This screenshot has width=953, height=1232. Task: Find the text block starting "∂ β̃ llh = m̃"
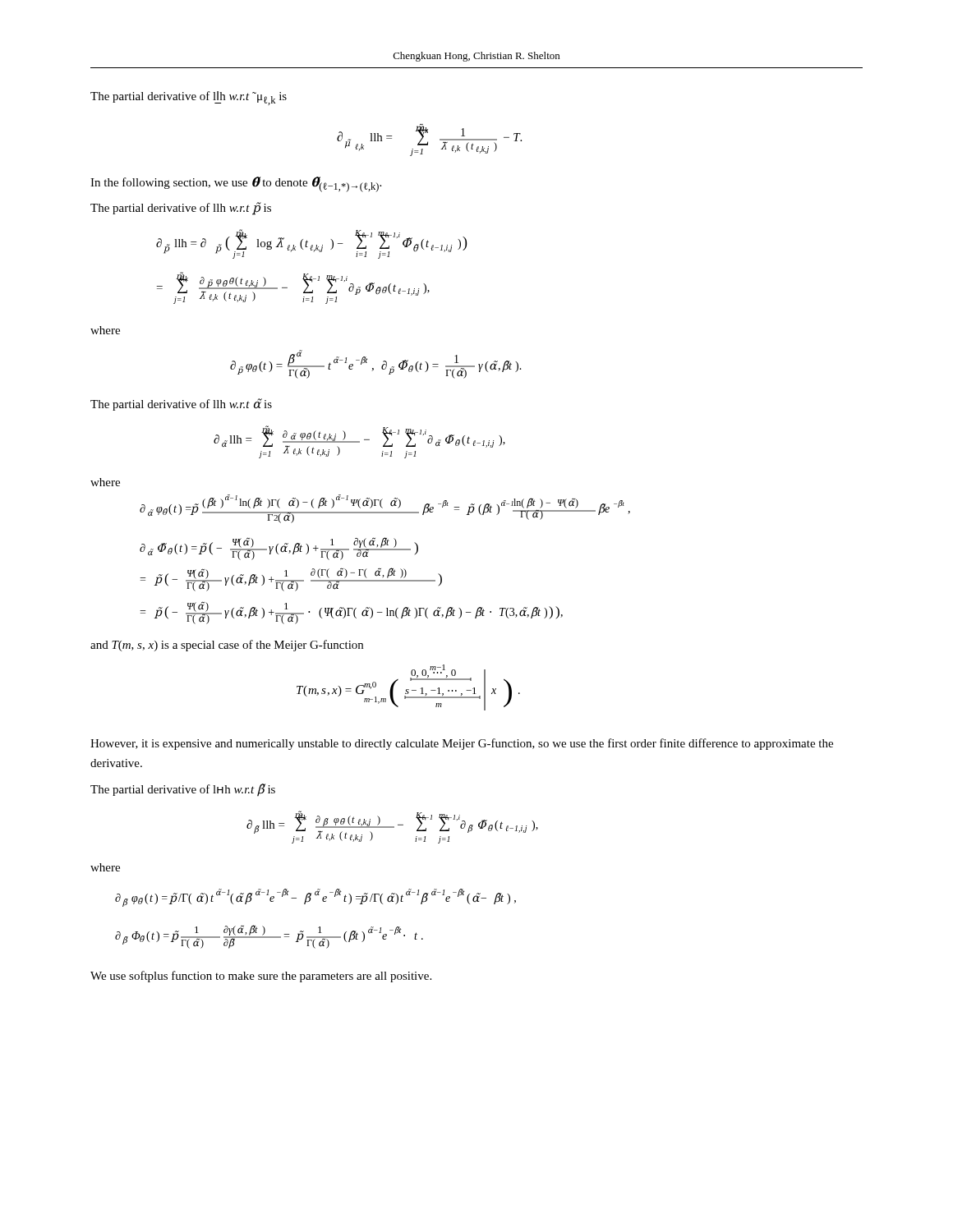501,828
